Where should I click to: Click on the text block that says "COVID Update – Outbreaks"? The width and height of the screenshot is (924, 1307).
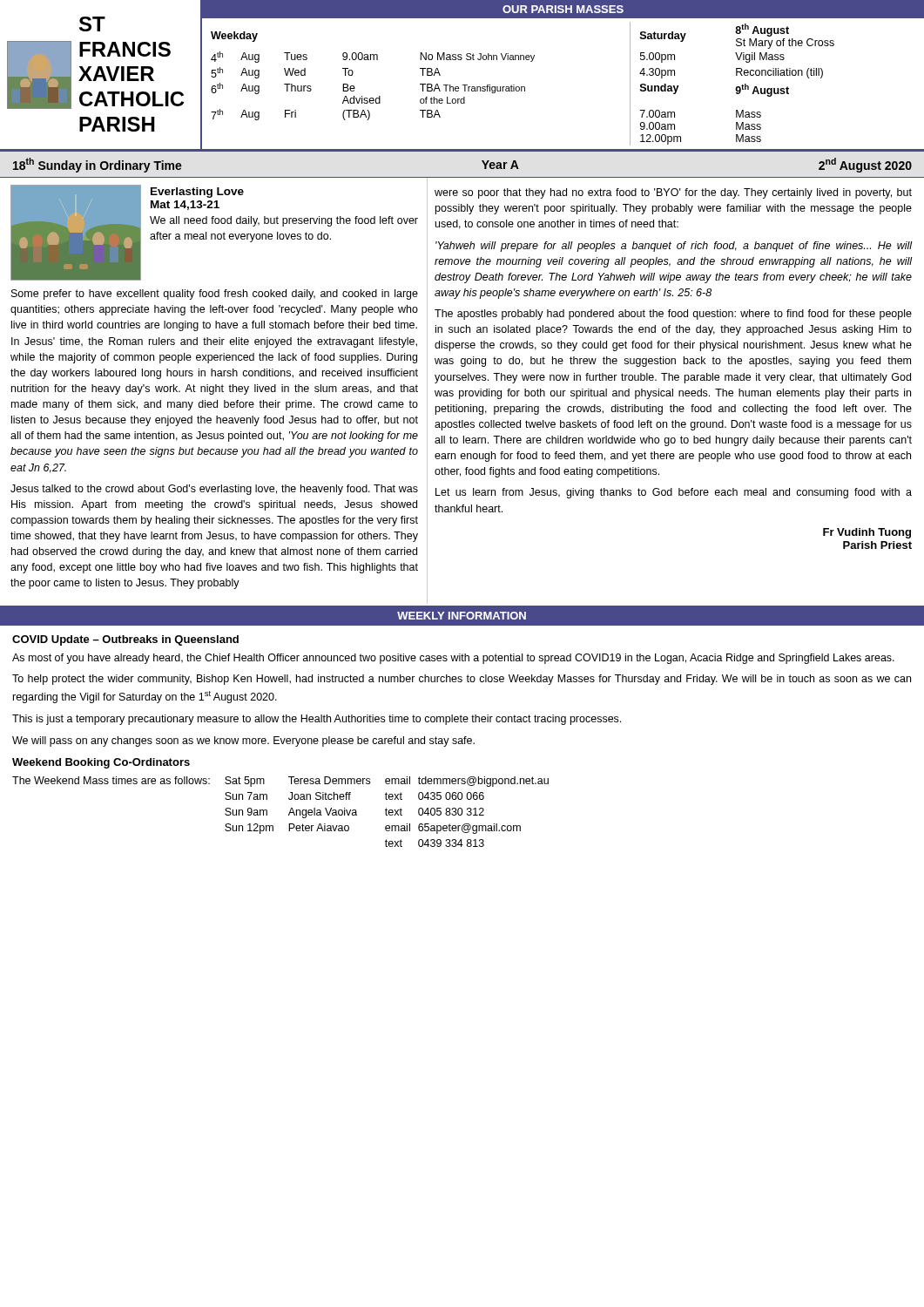click(x=126, y=639)
